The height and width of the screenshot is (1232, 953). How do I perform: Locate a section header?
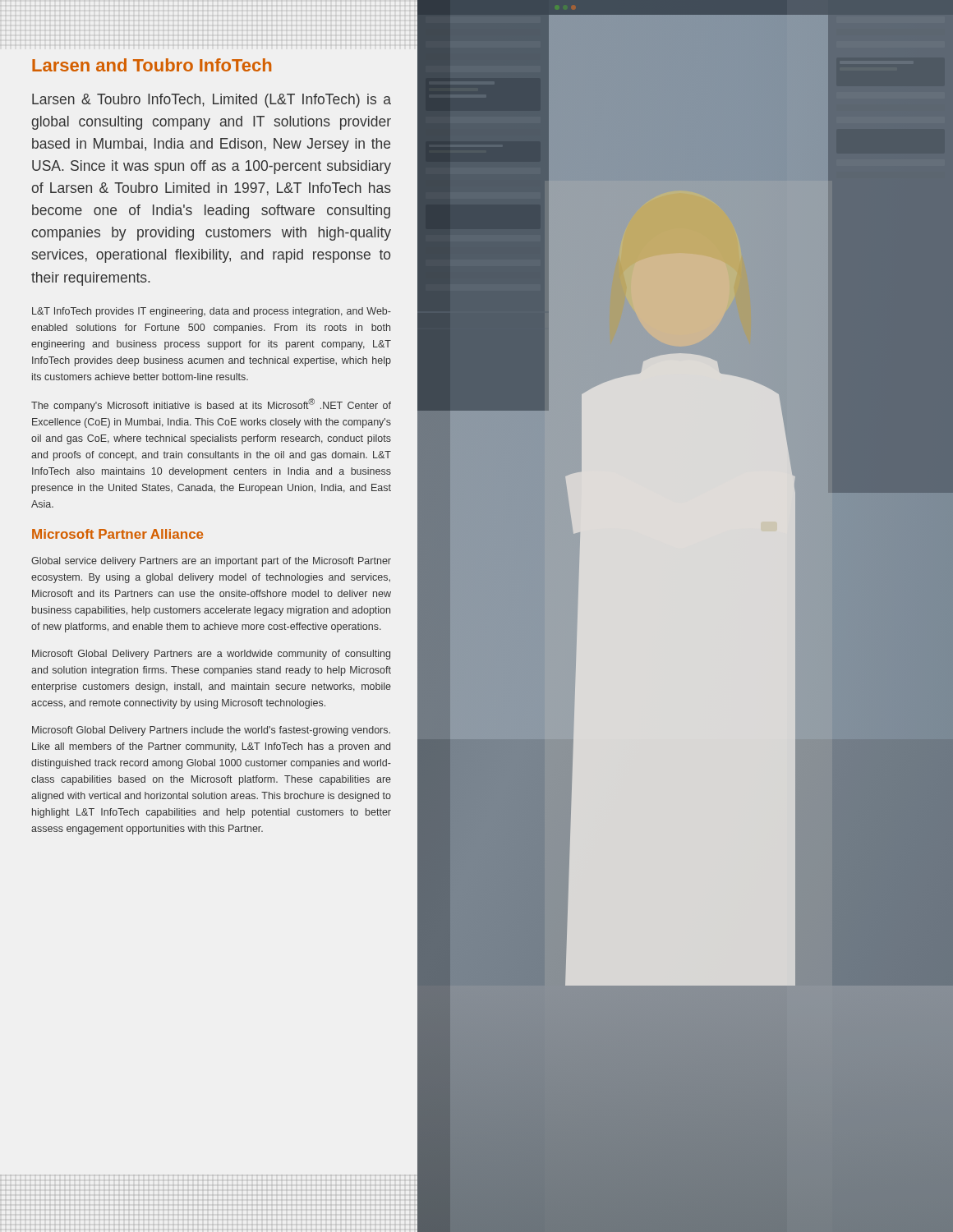118,534
